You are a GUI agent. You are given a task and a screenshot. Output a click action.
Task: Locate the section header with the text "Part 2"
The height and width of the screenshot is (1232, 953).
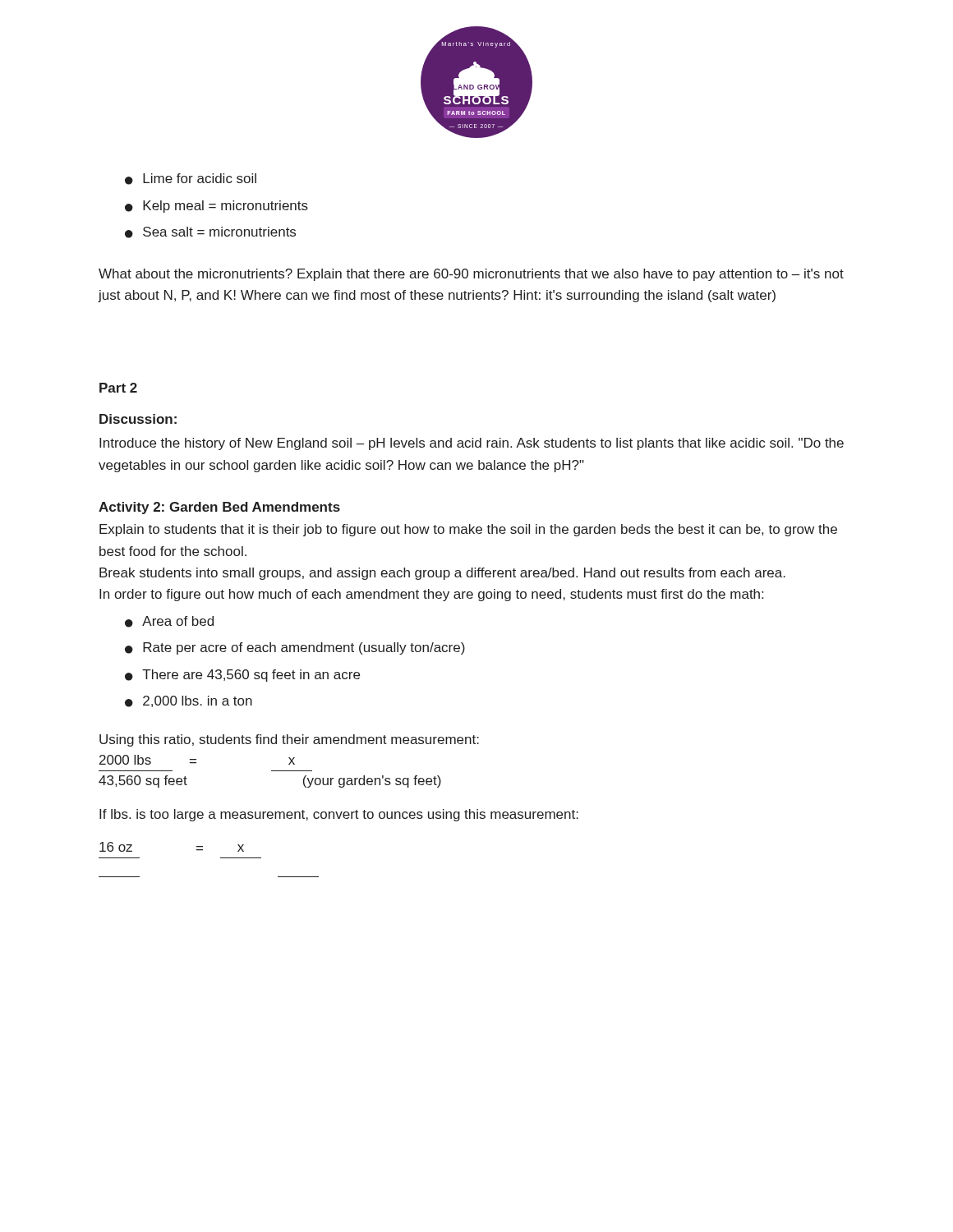point(118,388)
